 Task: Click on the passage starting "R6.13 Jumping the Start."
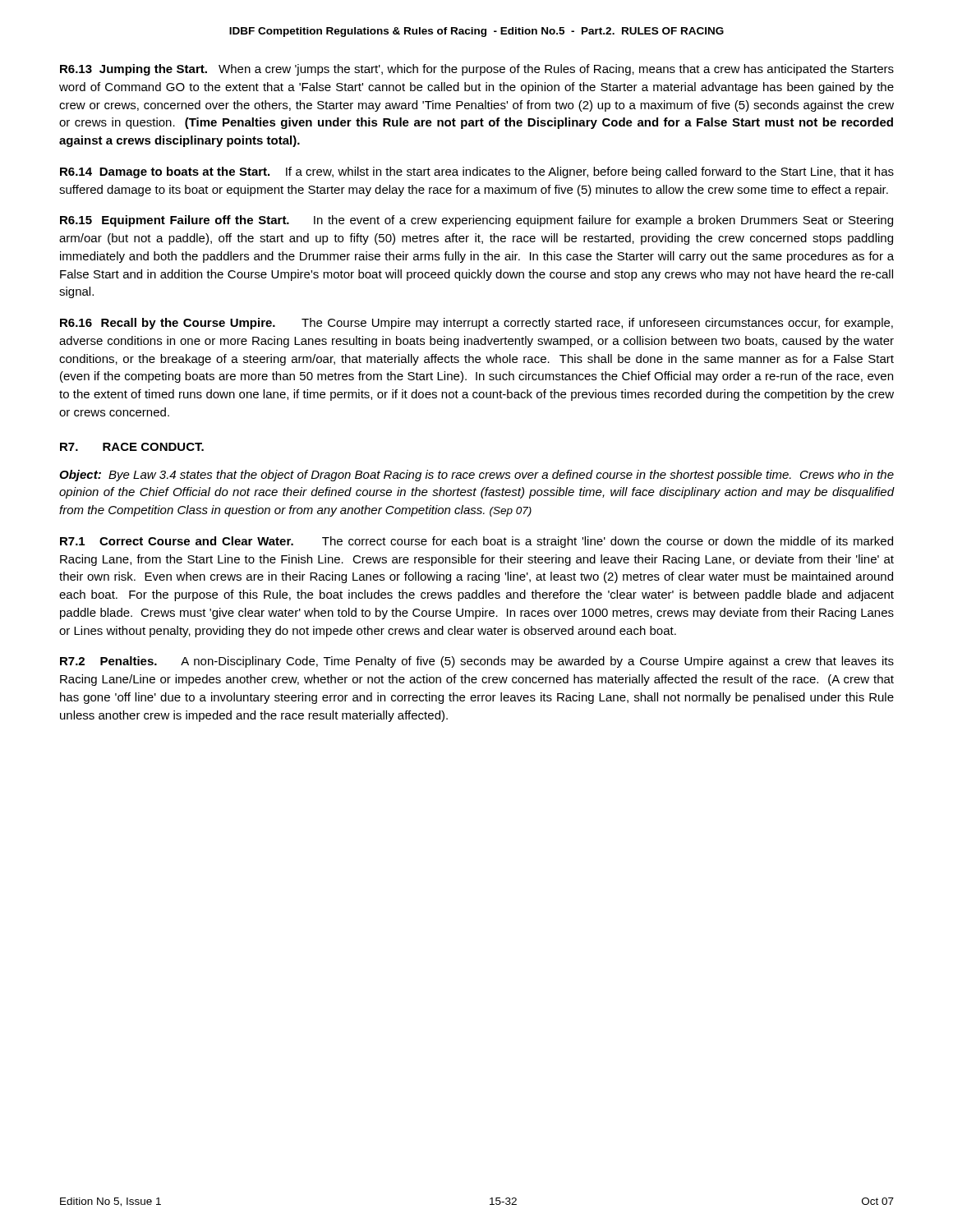(476, 105)
